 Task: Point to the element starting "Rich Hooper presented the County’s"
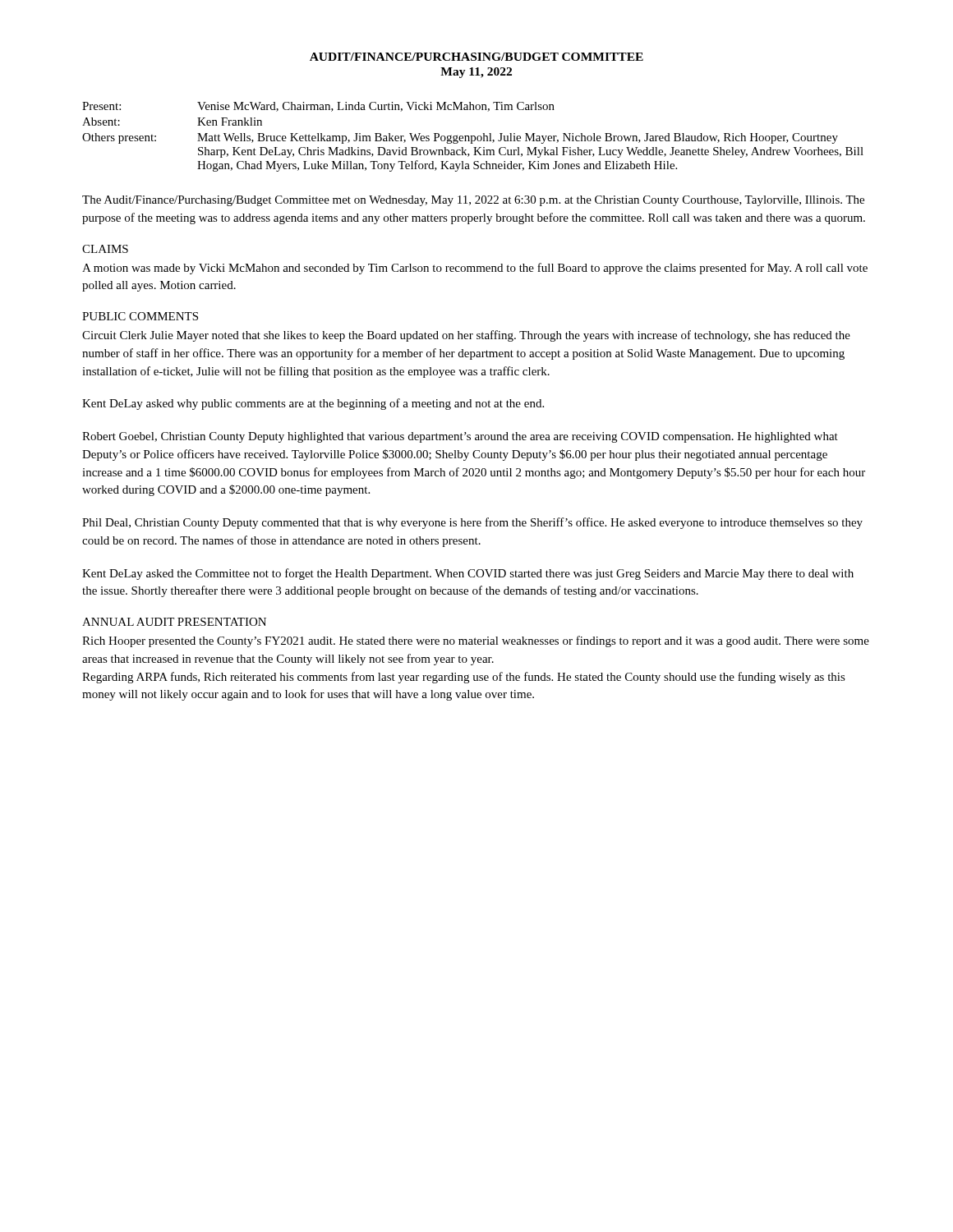click(476, 667)
